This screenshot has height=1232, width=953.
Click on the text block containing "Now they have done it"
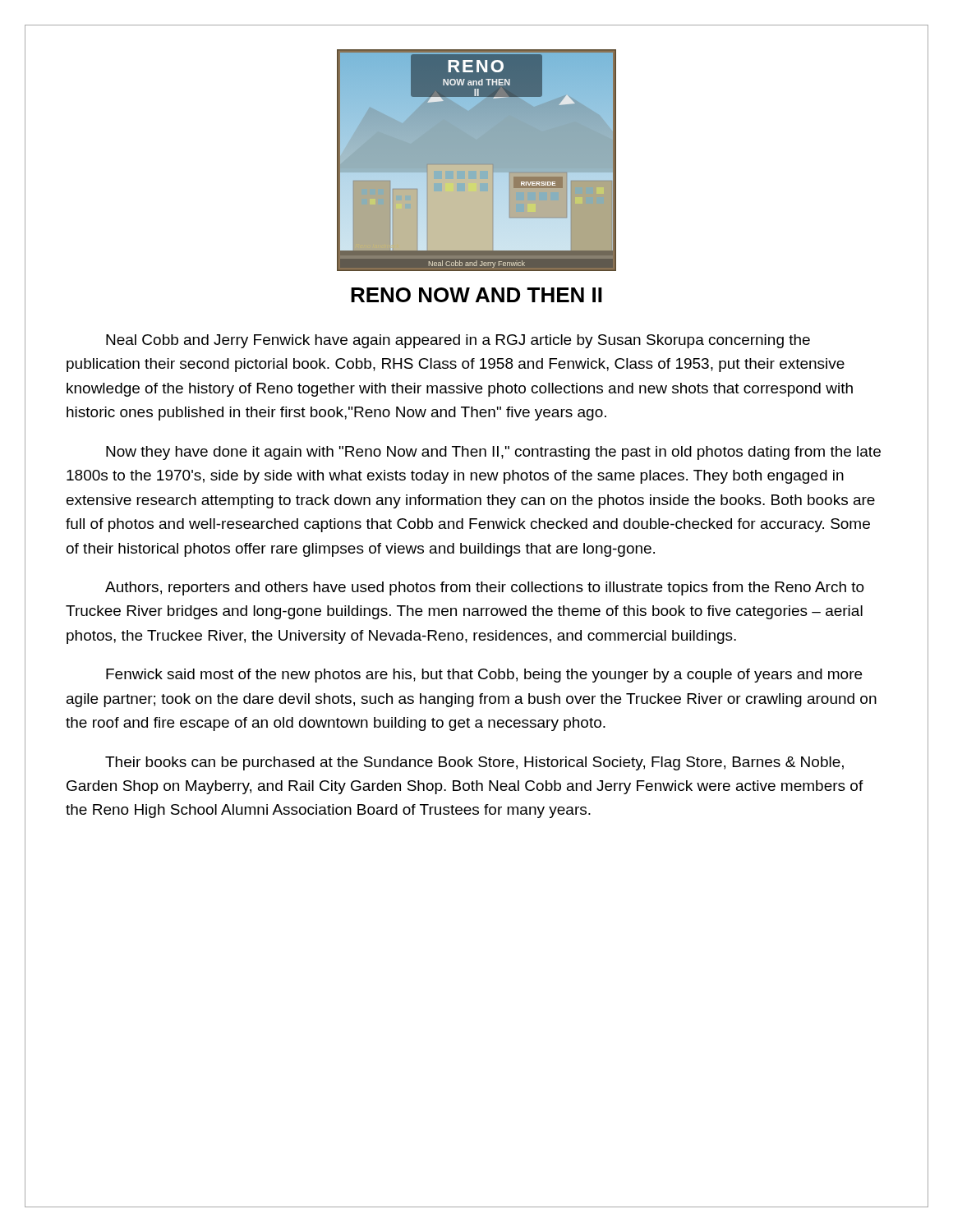tap(474, 500)
